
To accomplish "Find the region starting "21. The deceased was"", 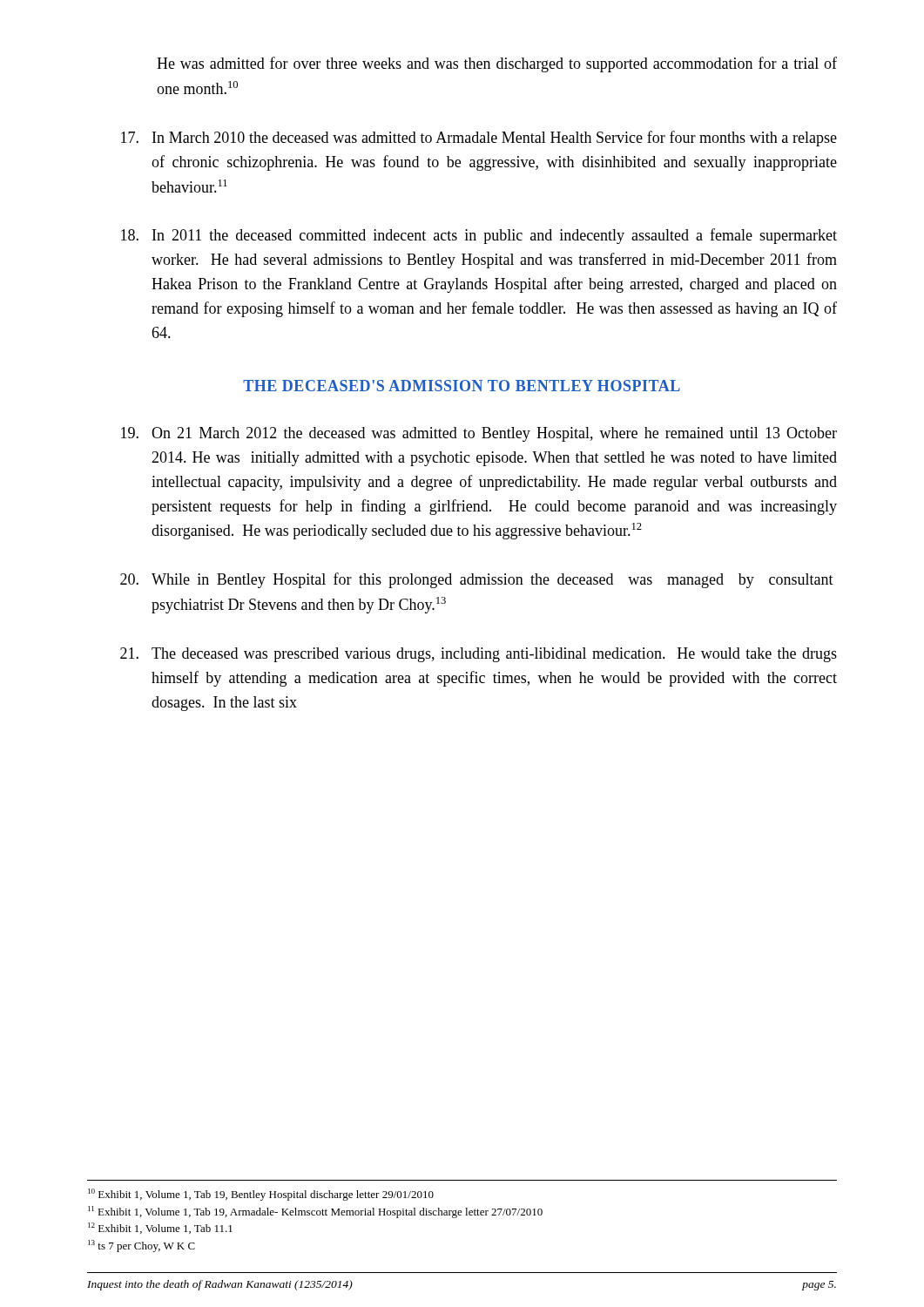I will [x=462, y=679].
